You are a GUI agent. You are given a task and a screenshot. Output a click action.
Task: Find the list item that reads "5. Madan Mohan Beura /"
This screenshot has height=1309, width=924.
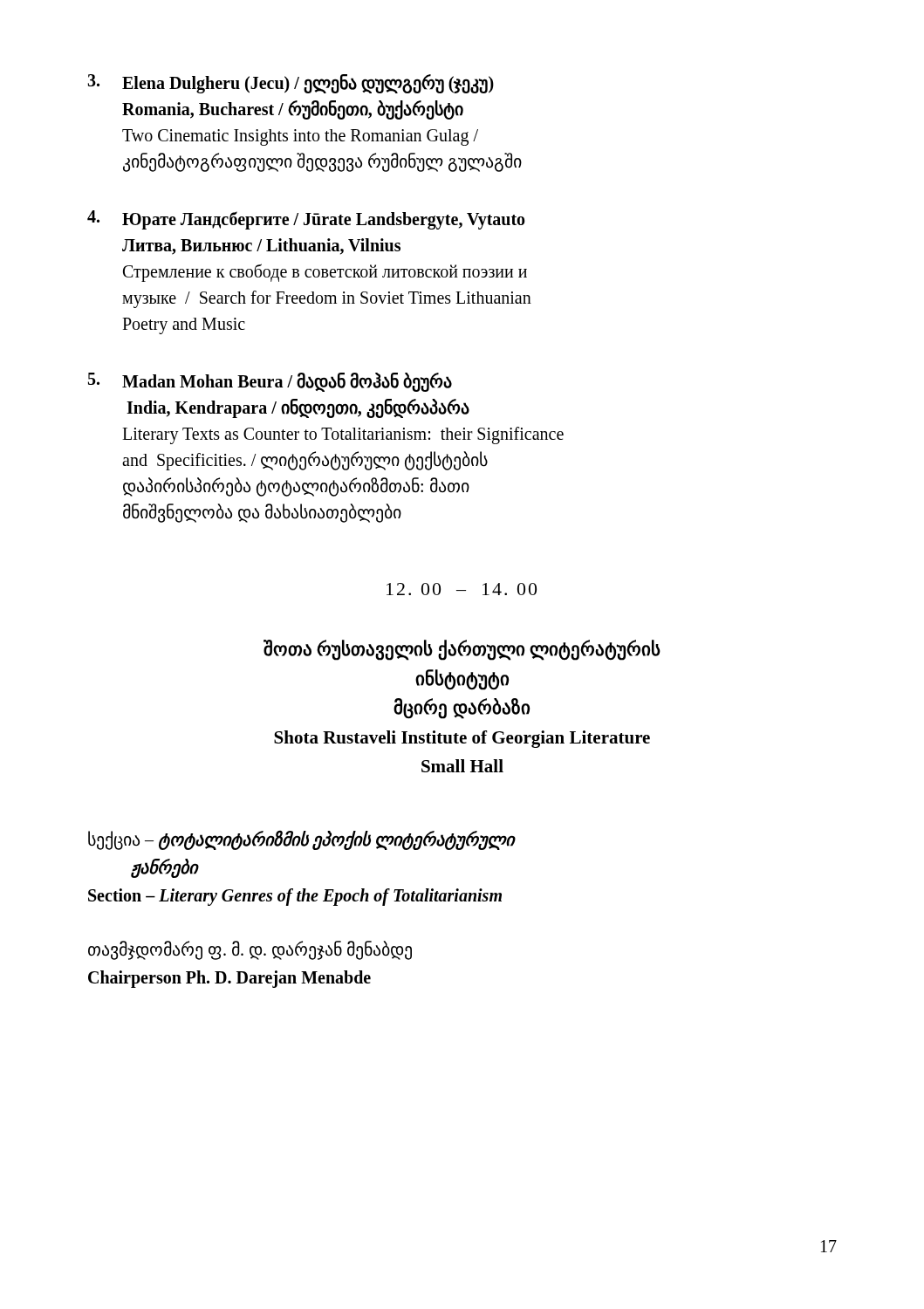(x=462, y=447)
